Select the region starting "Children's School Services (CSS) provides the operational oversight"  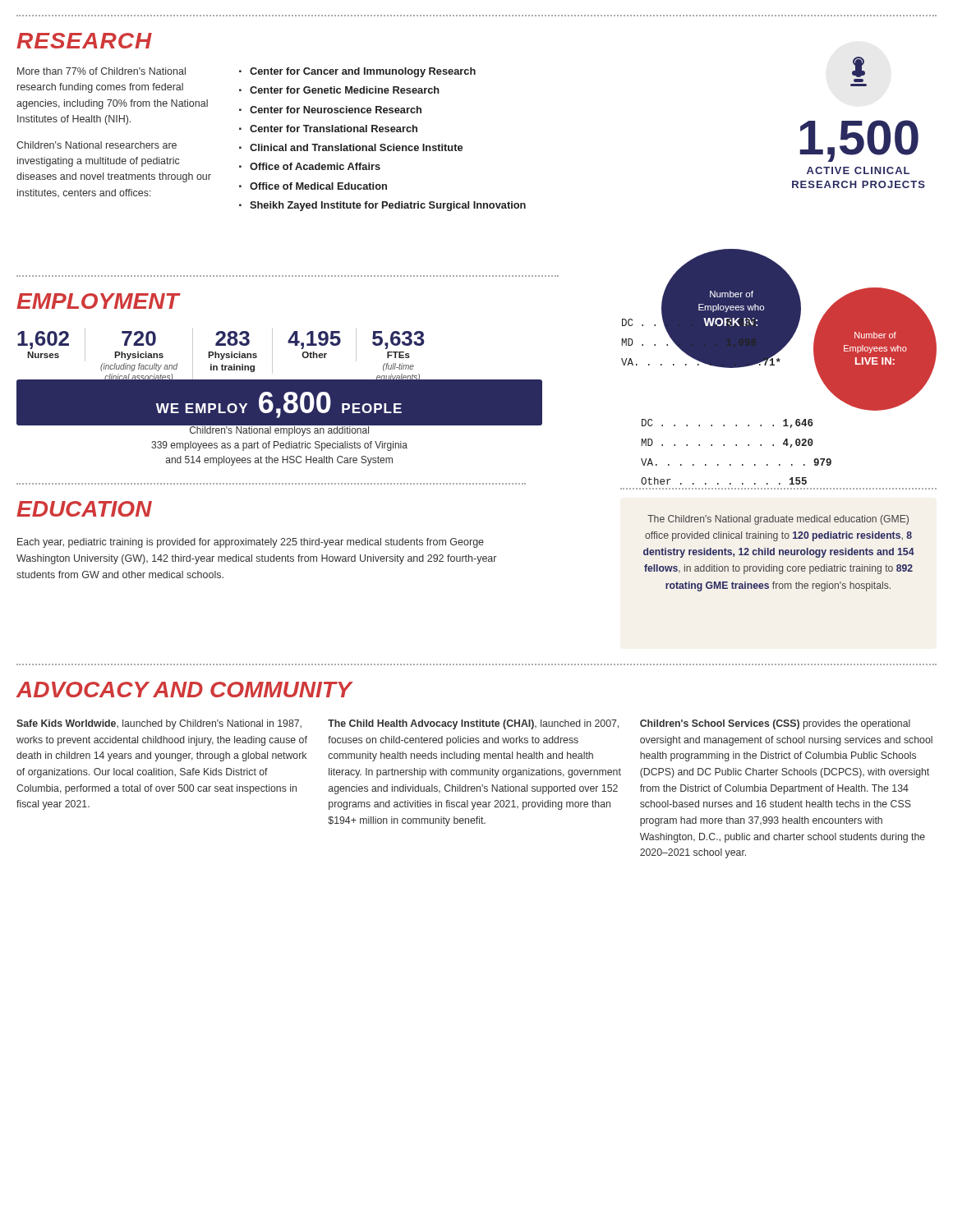(786, 788)
